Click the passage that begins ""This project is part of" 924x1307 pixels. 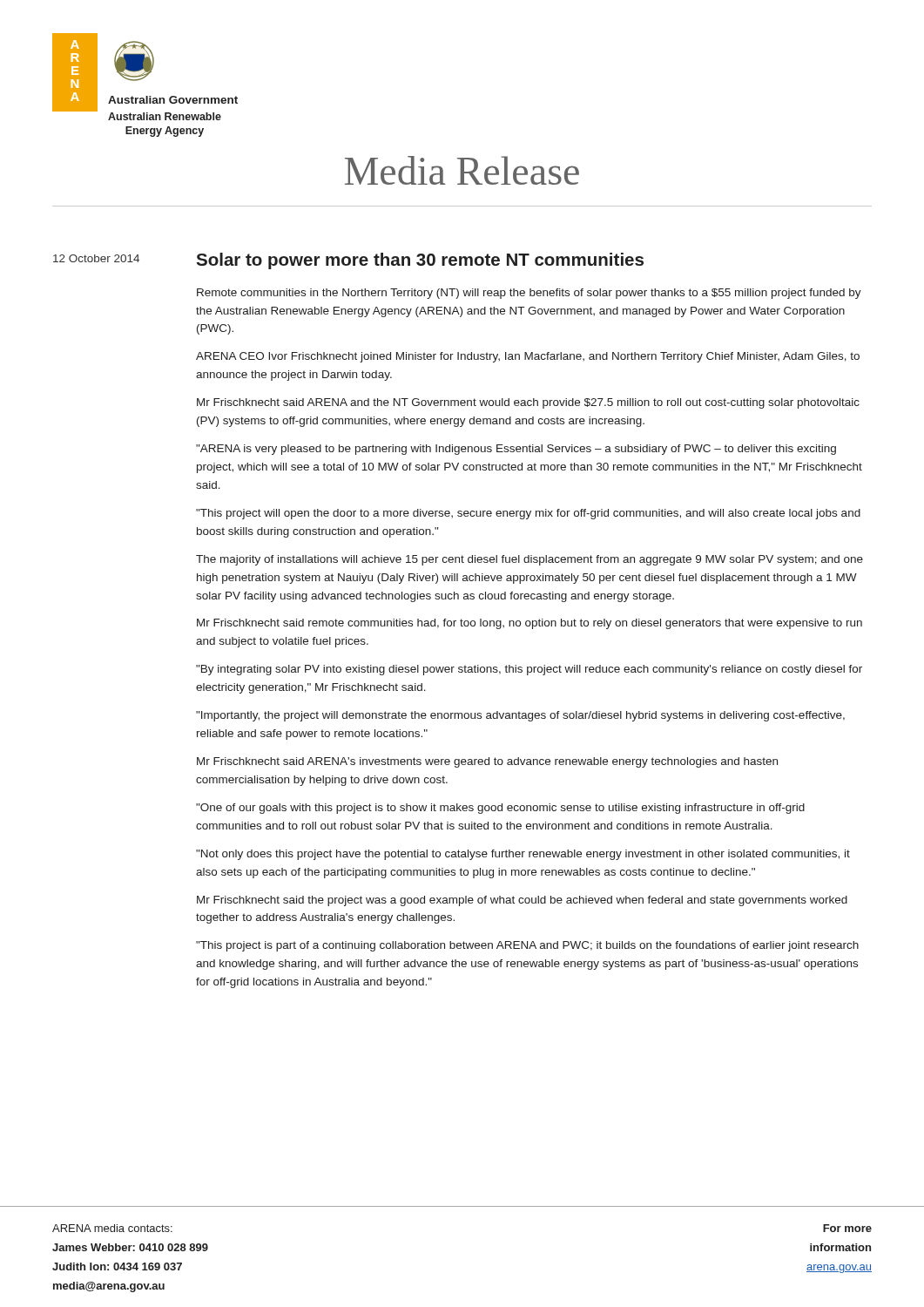[534, 964]
